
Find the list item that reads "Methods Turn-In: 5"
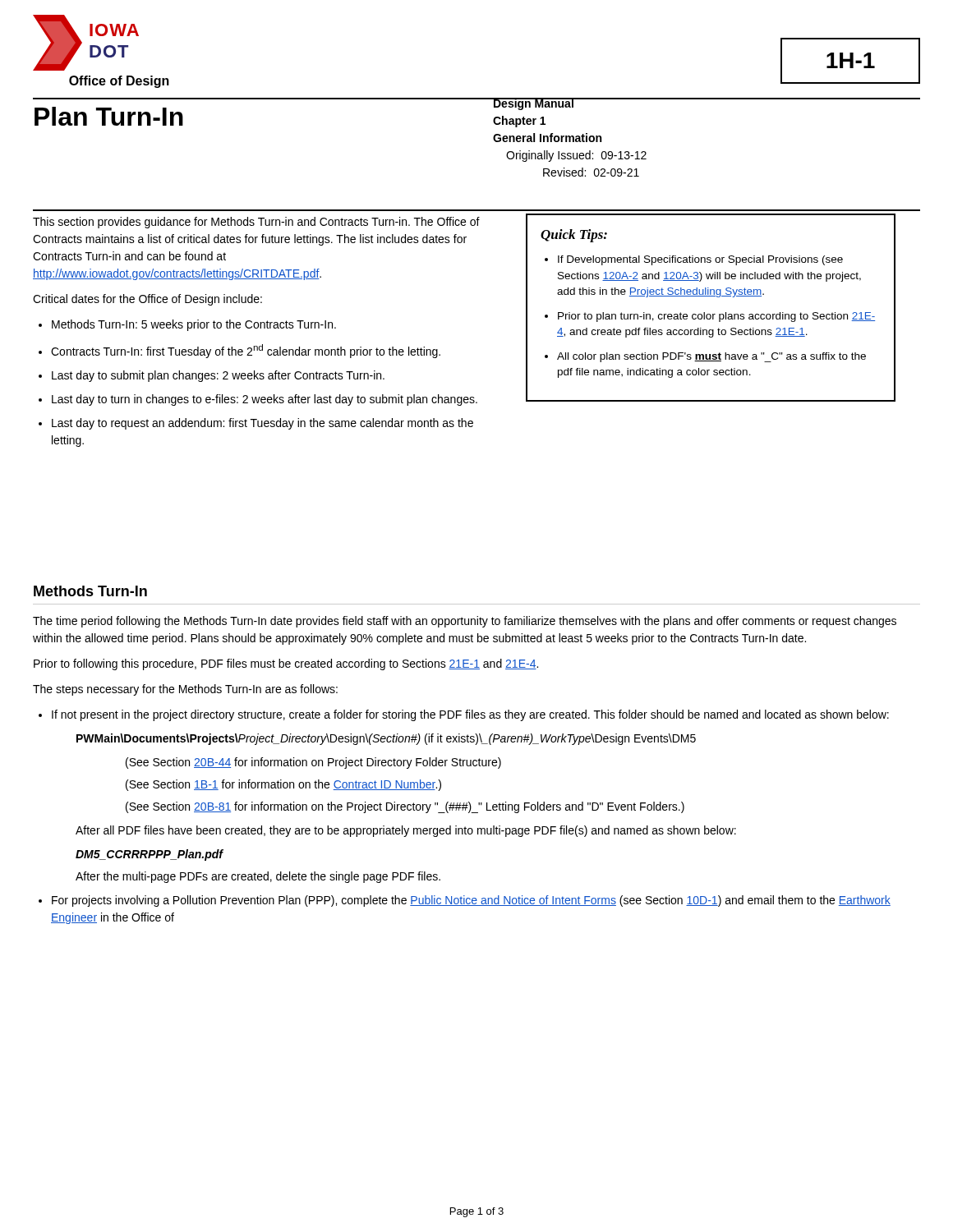194,324
